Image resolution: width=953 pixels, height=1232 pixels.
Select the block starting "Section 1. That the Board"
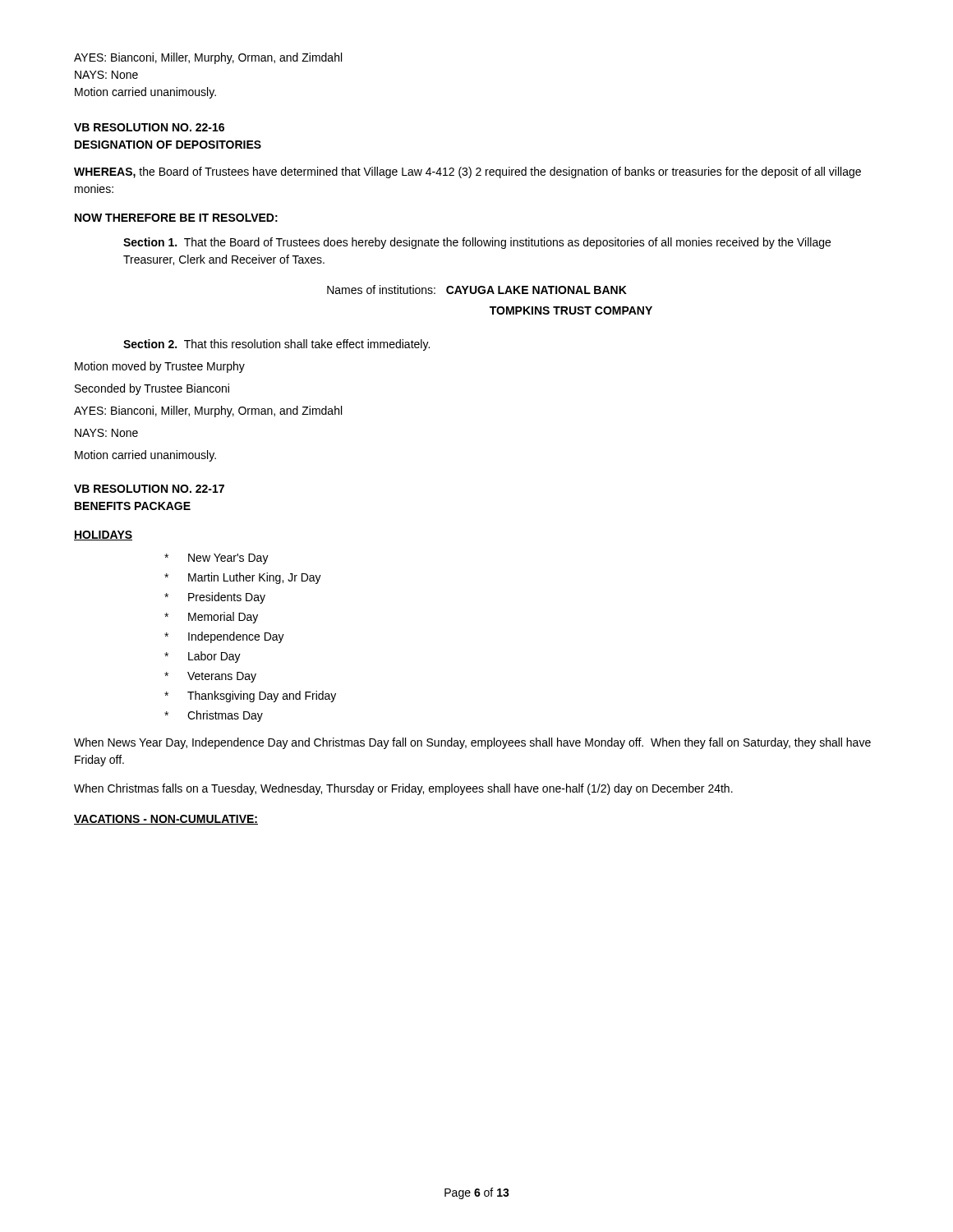(477, 251)
